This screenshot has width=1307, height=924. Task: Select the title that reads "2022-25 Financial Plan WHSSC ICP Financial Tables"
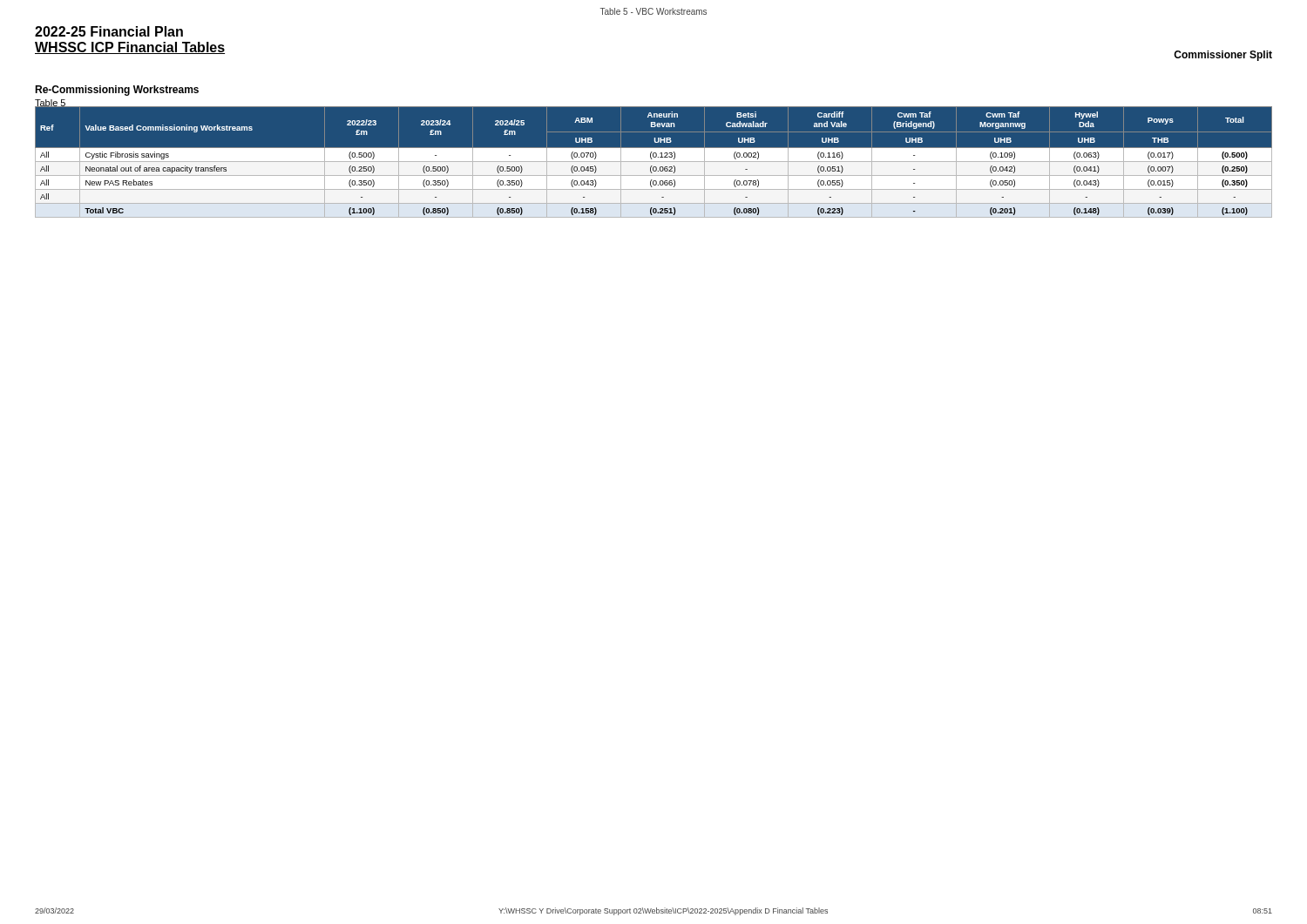click(130, 40)
